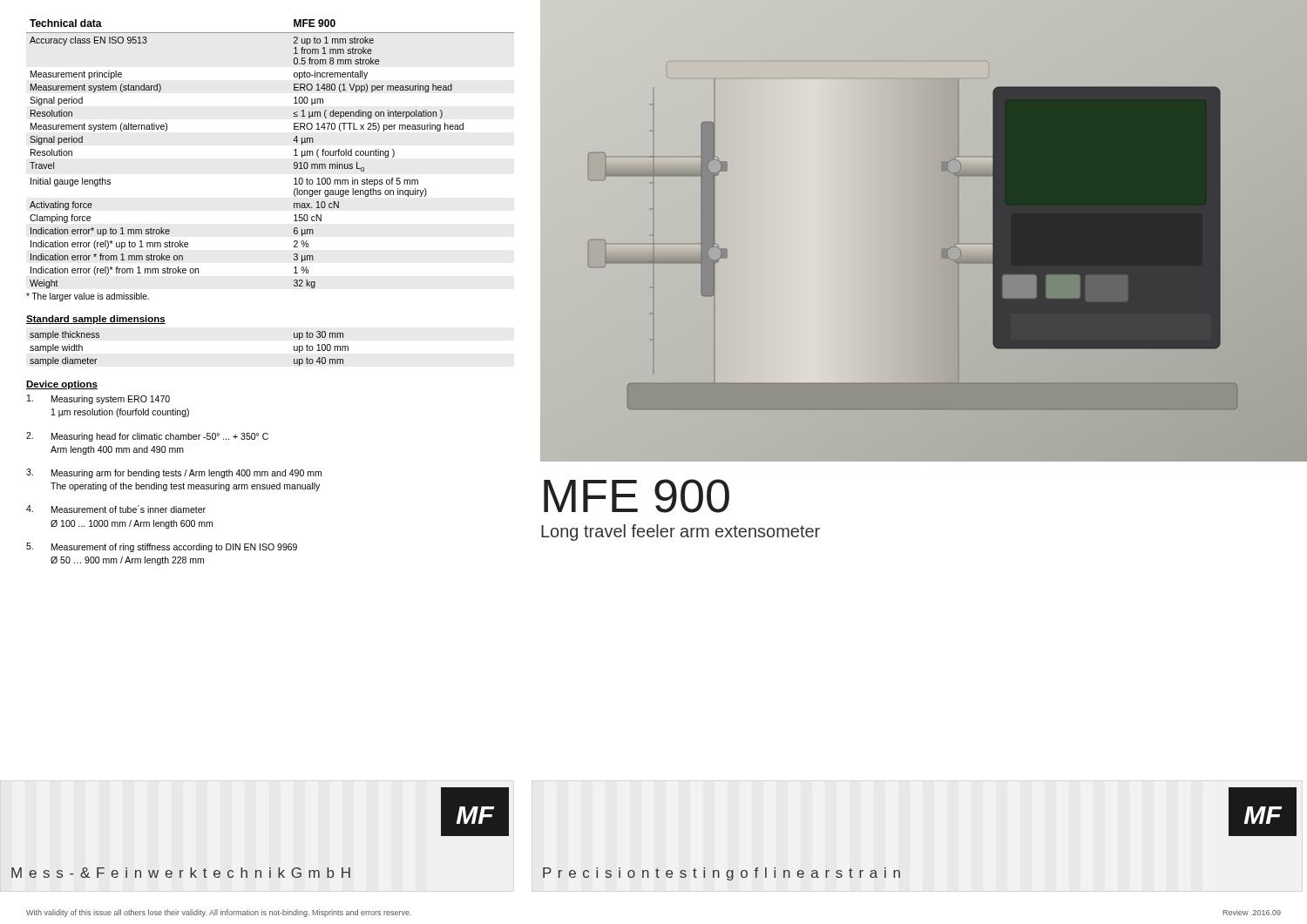Viewport: 1307px width, 924px height.
Task: Find the section header that says "Standard sample dimensions"
Action: [x=96, y=319]
